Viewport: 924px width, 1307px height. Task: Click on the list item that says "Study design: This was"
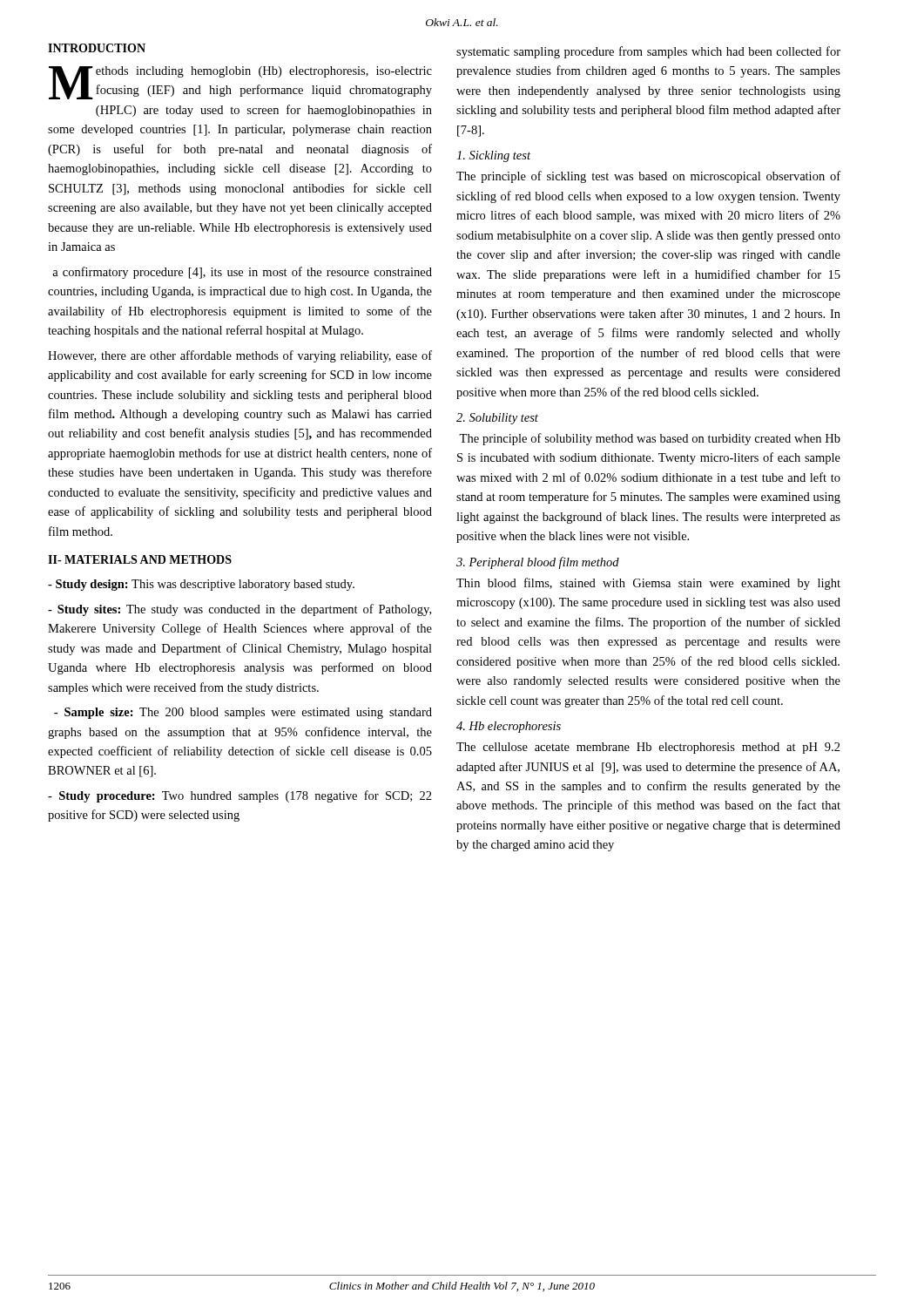(202, 584)
